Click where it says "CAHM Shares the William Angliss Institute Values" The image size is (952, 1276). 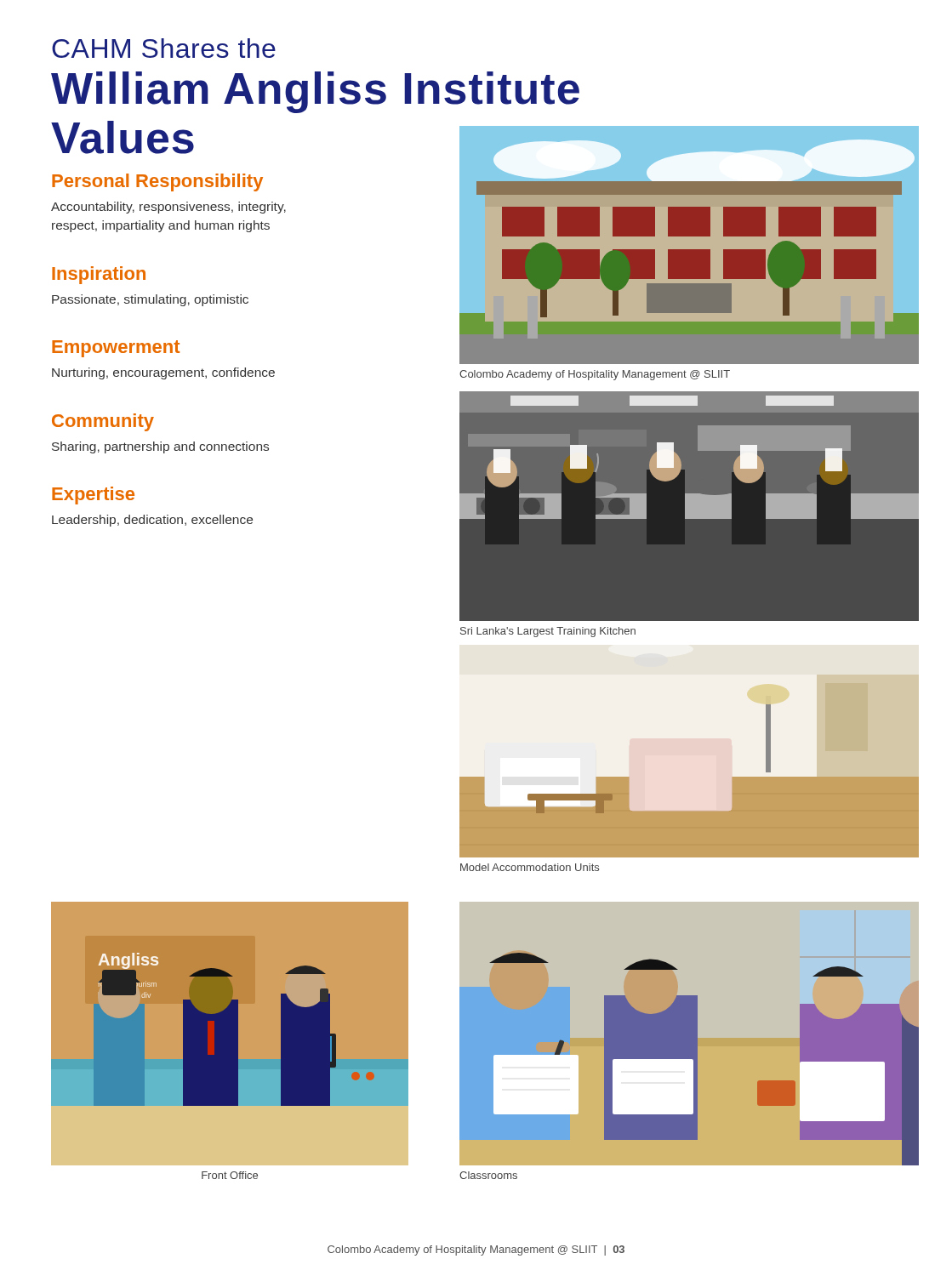tap(349, 97)
